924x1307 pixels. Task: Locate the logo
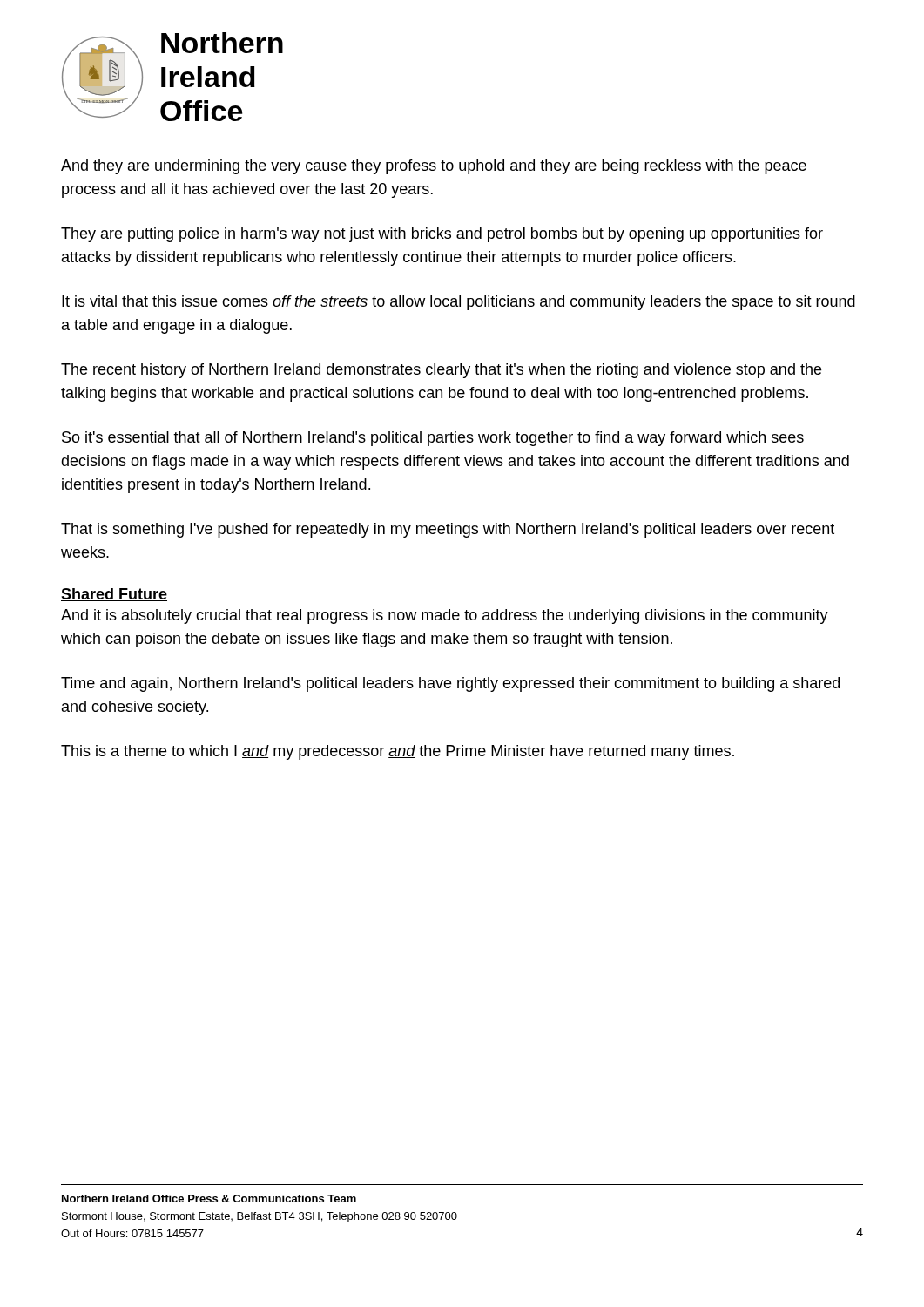click(x=462, y=77)
